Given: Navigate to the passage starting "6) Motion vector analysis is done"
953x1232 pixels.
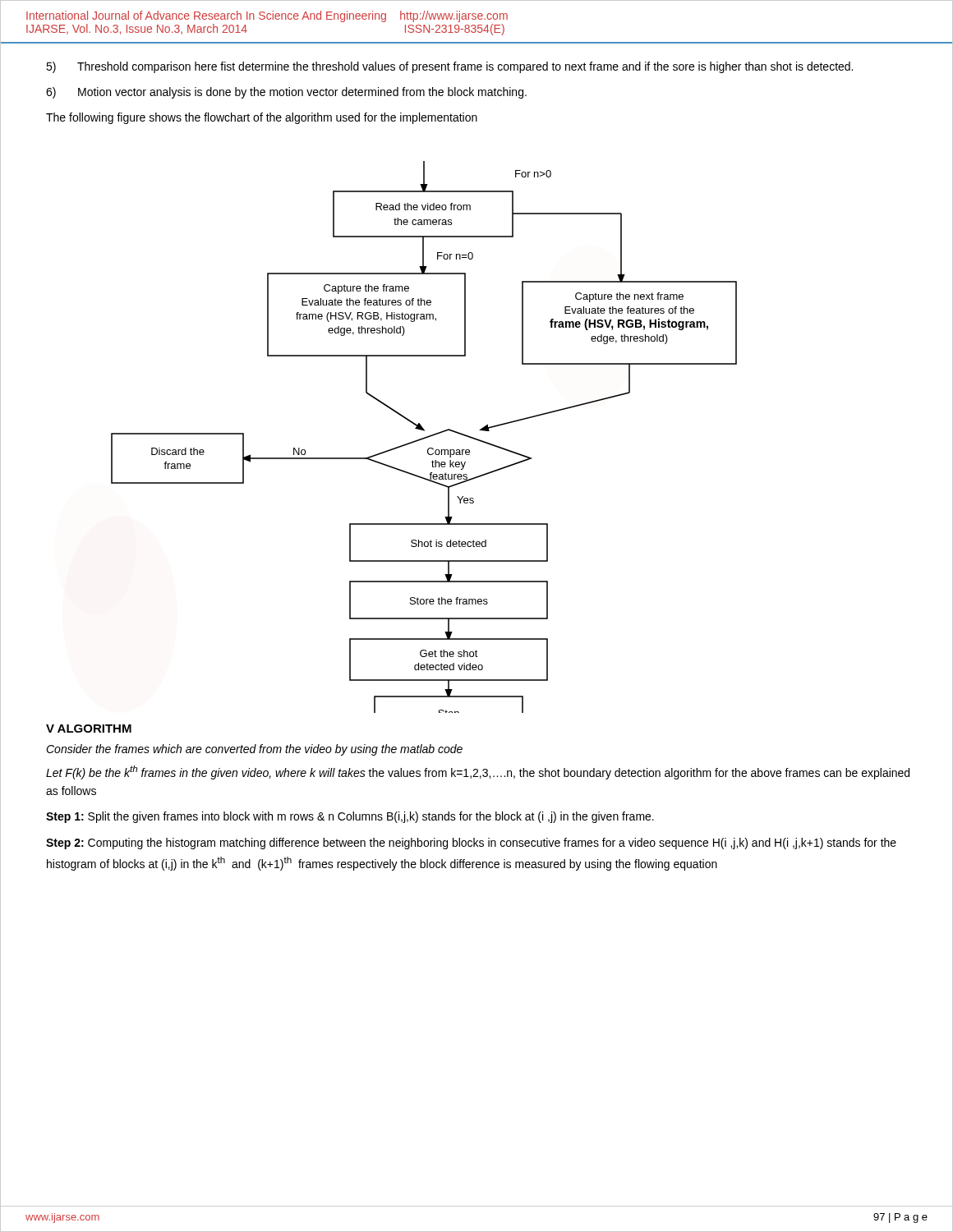Looking at the screenshot, I should click(x=483, y=92).
